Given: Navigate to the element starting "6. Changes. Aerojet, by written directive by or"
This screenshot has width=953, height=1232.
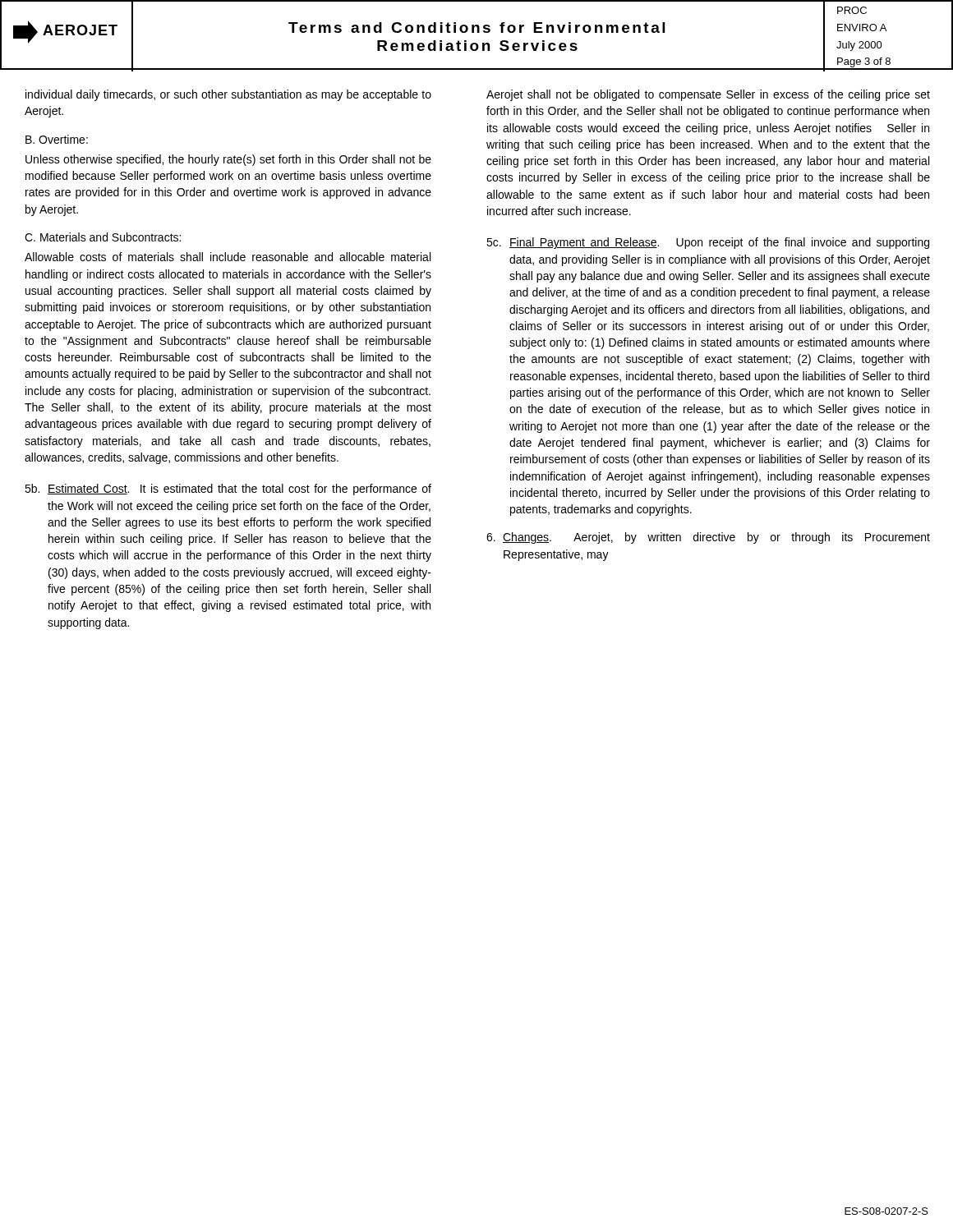Looking at the screenshot, I should coord(708,546).
